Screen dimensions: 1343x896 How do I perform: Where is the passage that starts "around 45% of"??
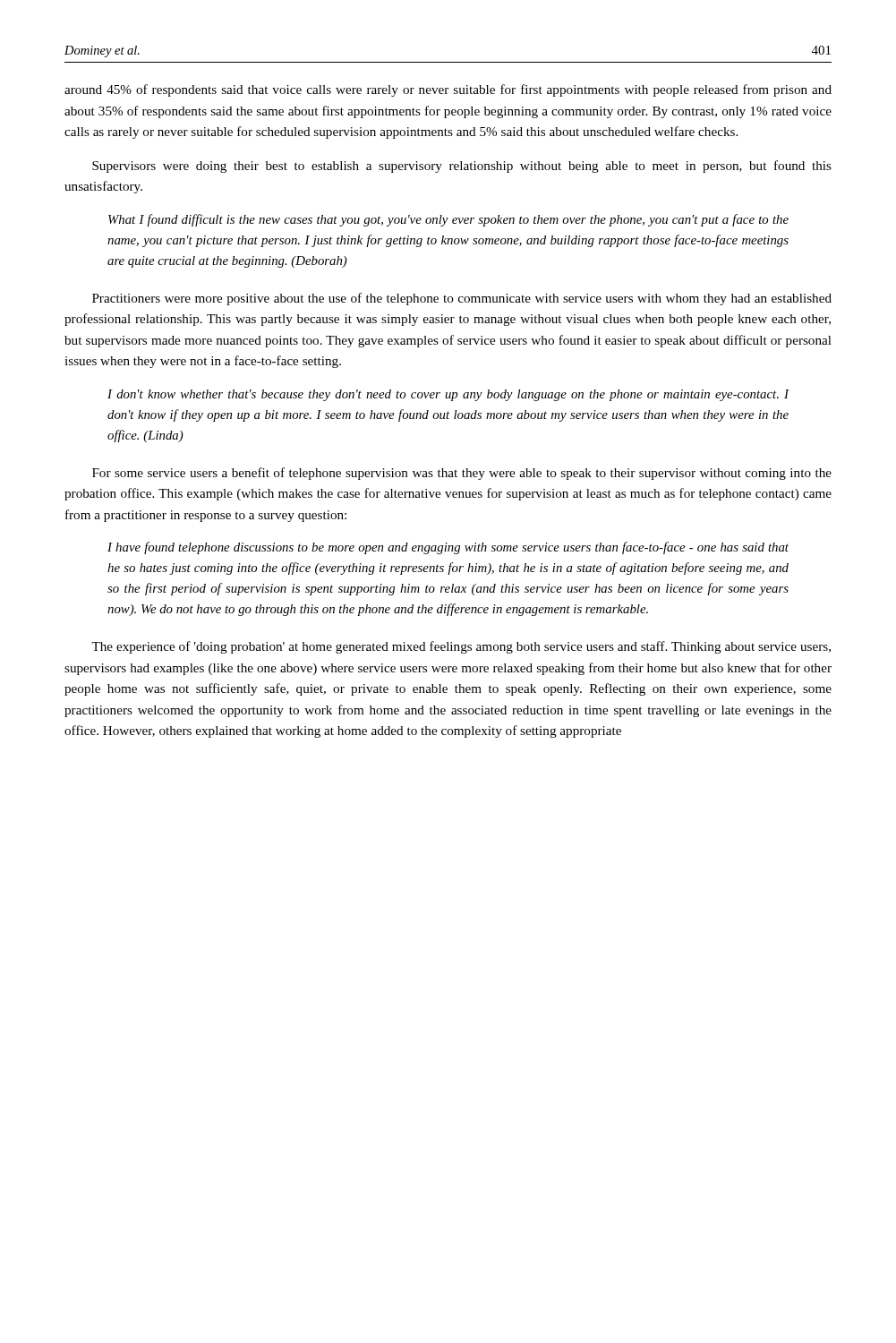448,110
